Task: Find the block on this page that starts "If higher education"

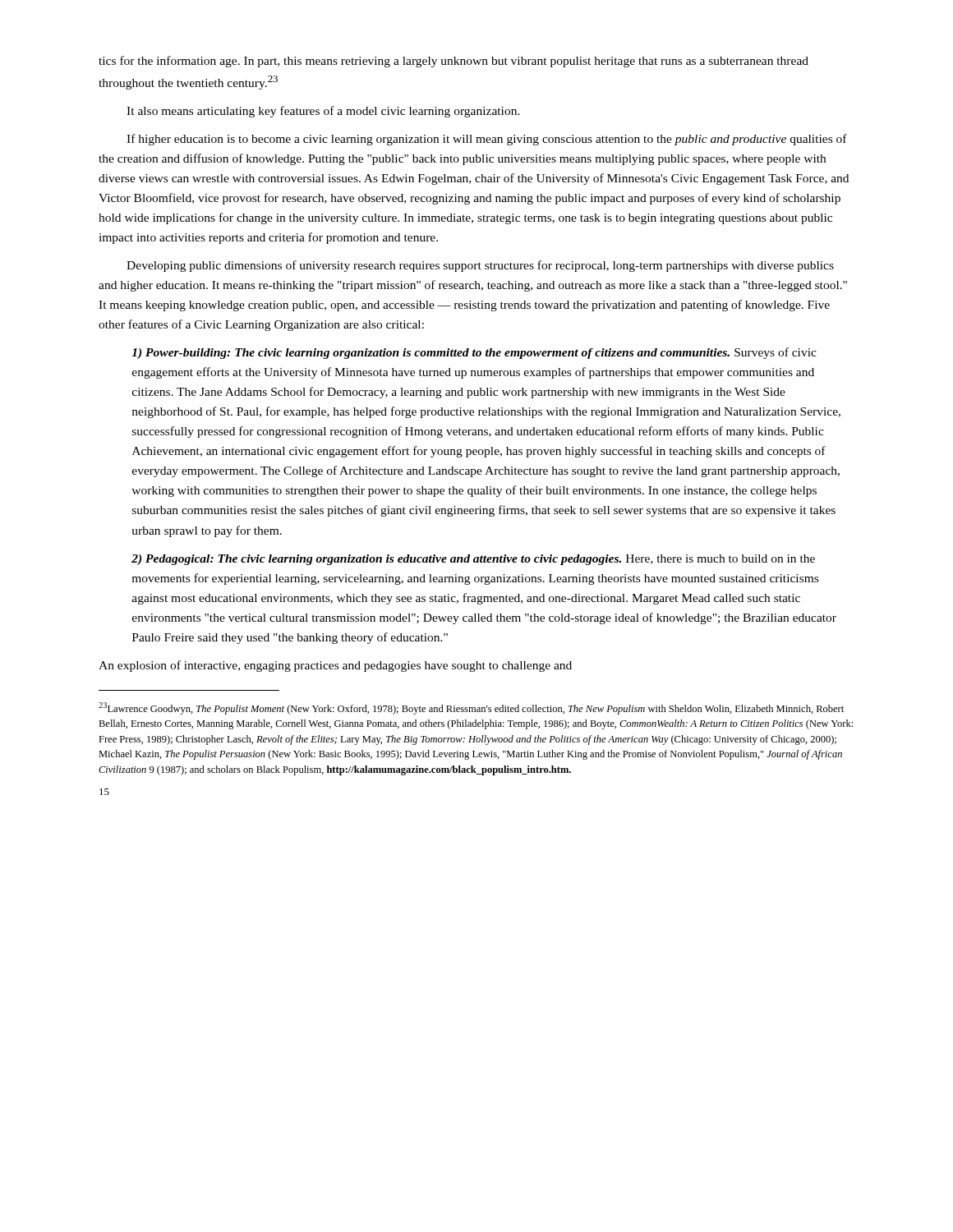Action: pyautogui.click(x=476, y=188)
